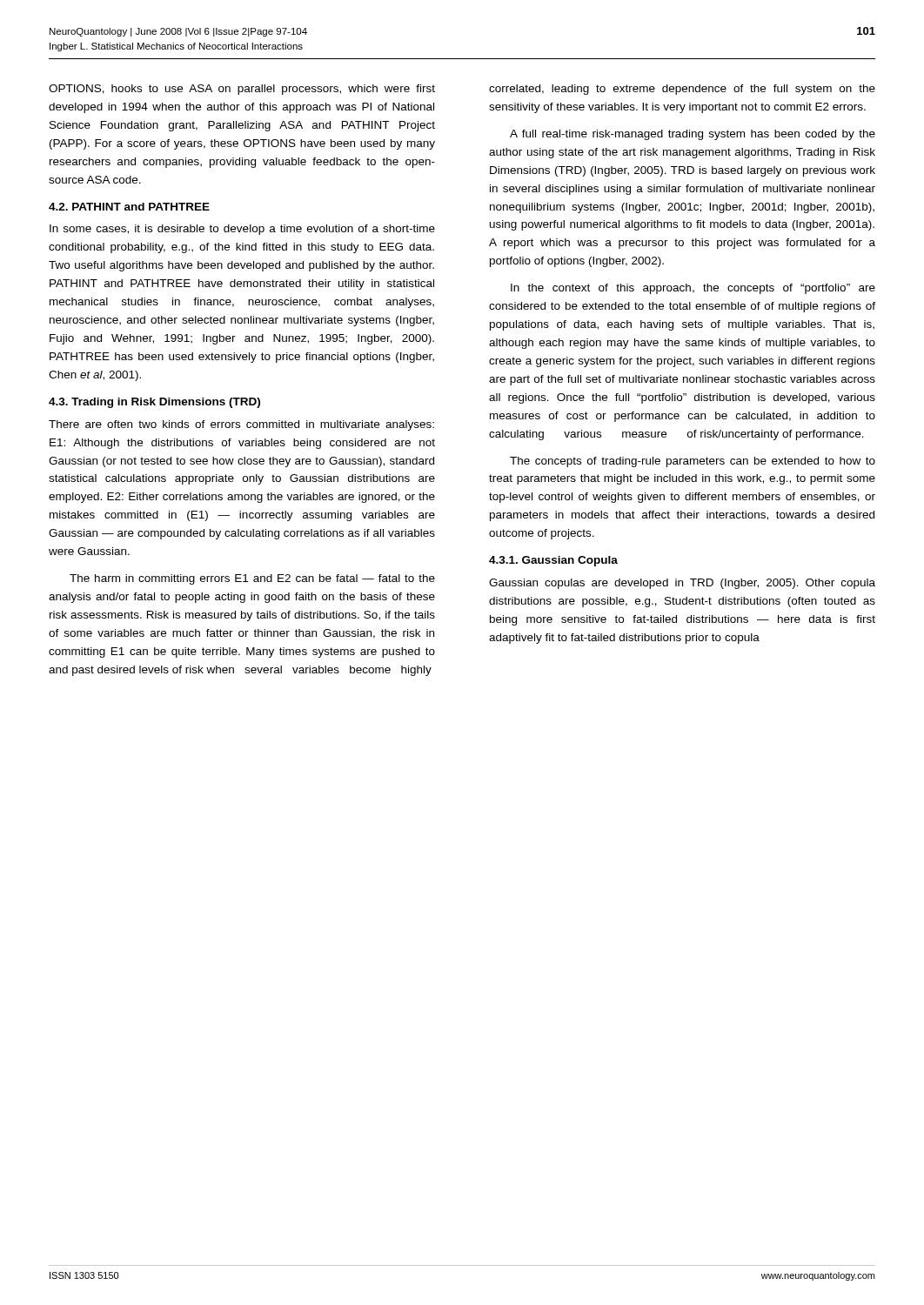Find the text block starting "The concepts of trading-rule parameters can be"
Screen dimensions: 1305x924
pyautogui.click(x=682, y=497)
